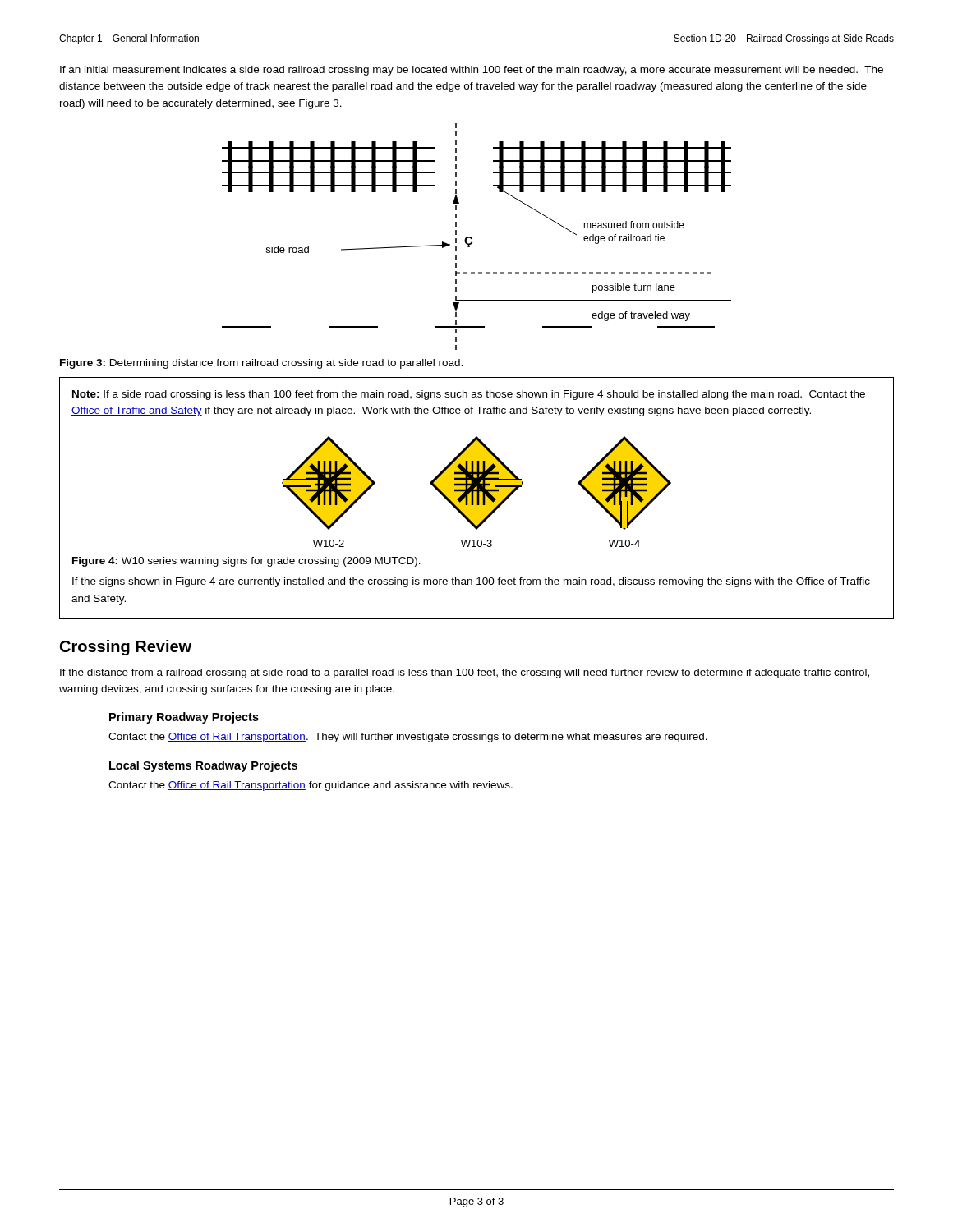This screenshot has width=953, height=1232.
Task: Locate the region starting "Crossing Review"
Action: tap(125, 646)
